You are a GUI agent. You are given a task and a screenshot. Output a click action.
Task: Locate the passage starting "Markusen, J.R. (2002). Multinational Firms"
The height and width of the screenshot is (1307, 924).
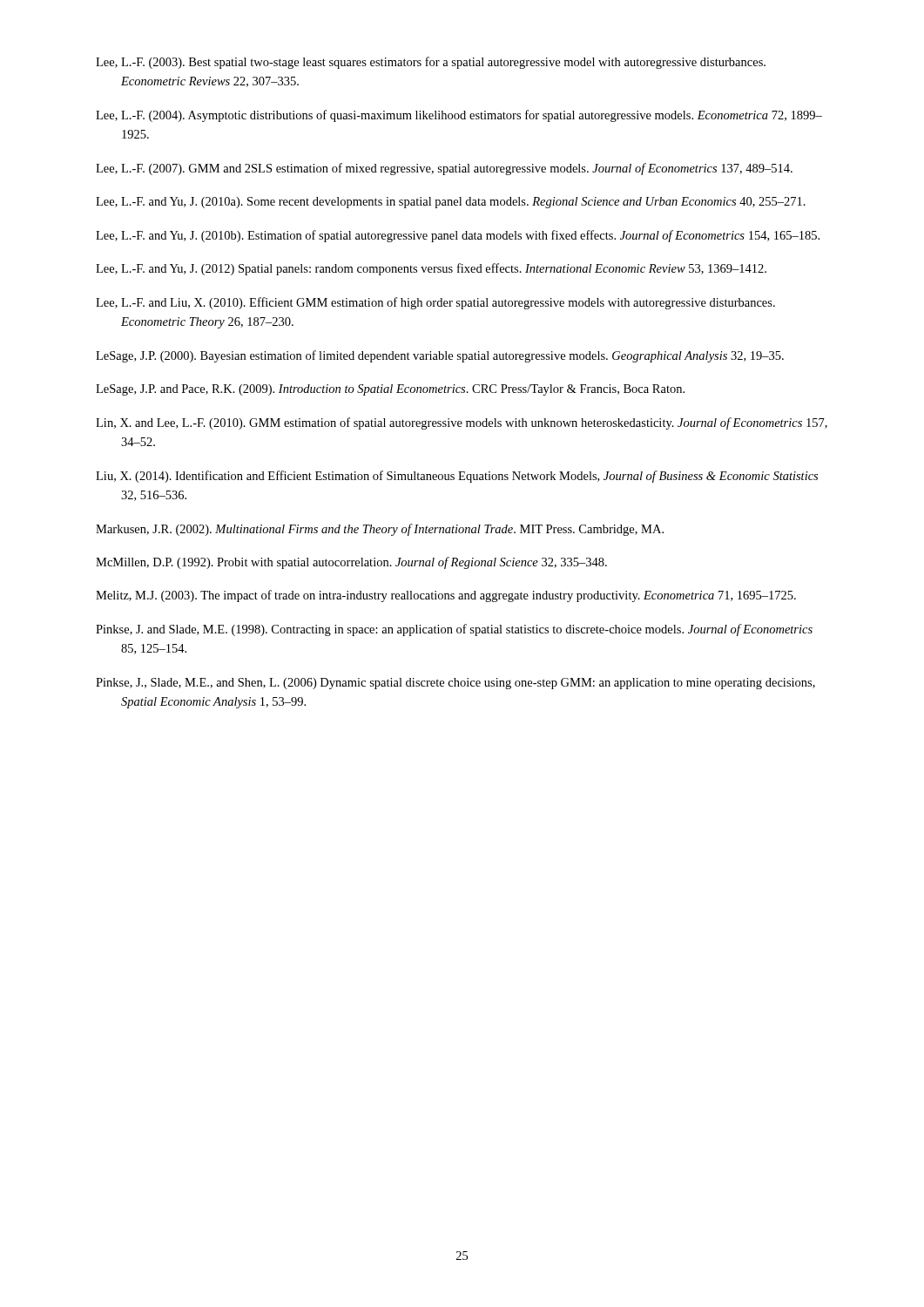pos(380,528)
